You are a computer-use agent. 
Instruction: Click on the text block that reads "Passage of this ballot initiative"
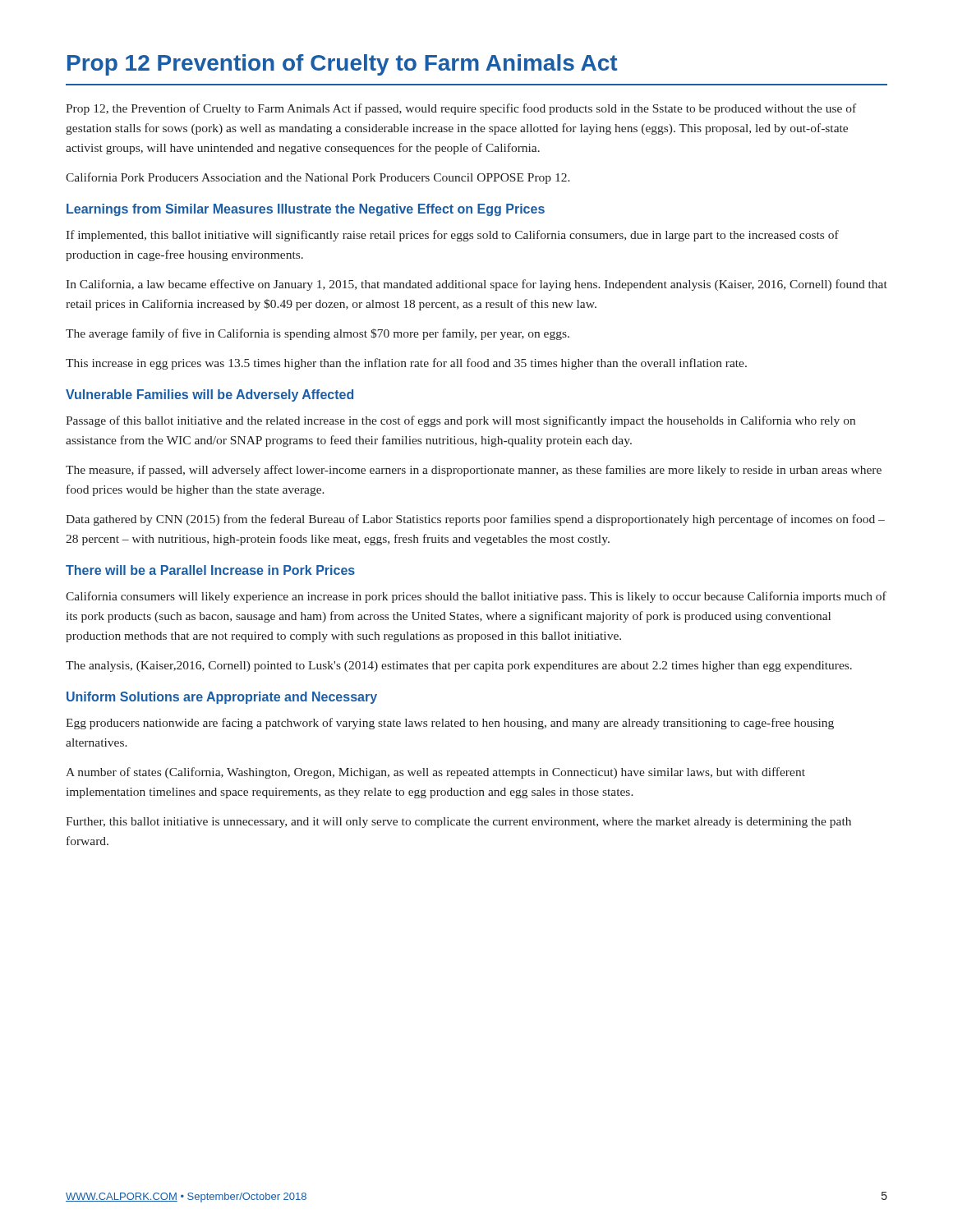point(461,430)
